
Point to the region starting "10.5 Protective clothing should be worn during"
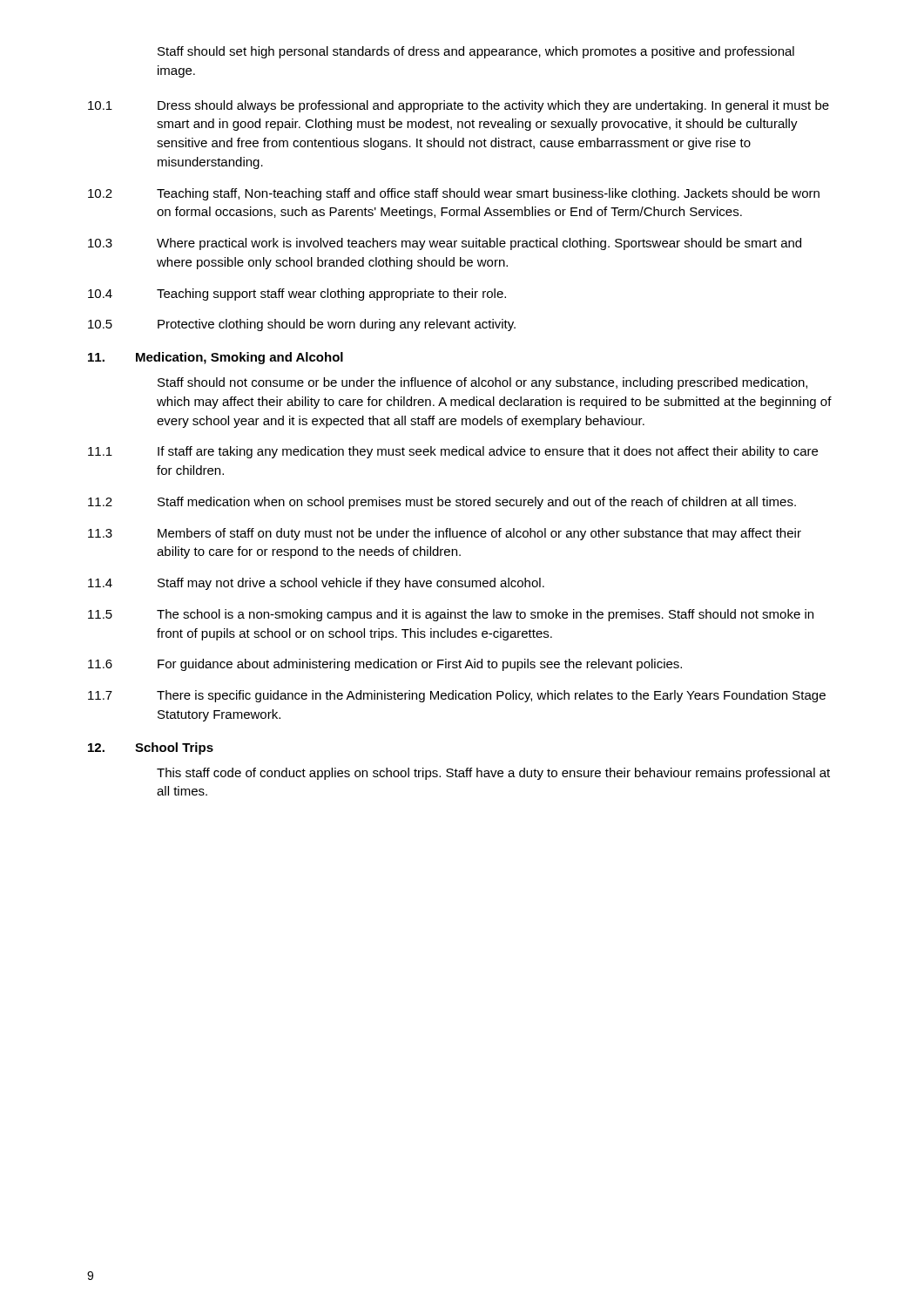[462, 324]
